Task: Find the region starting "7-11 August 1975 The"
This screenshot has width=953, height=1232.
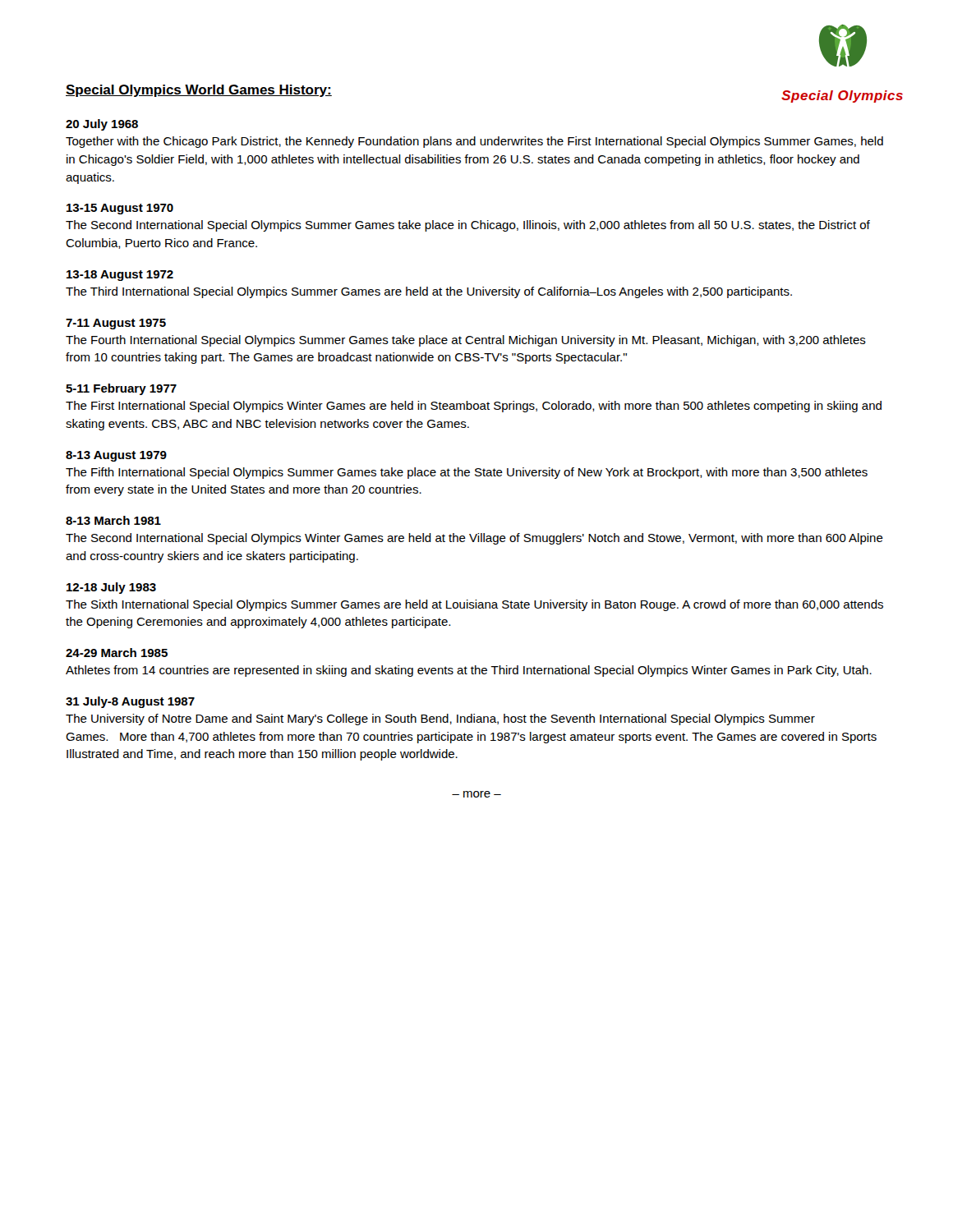Action: pos(476,341)
